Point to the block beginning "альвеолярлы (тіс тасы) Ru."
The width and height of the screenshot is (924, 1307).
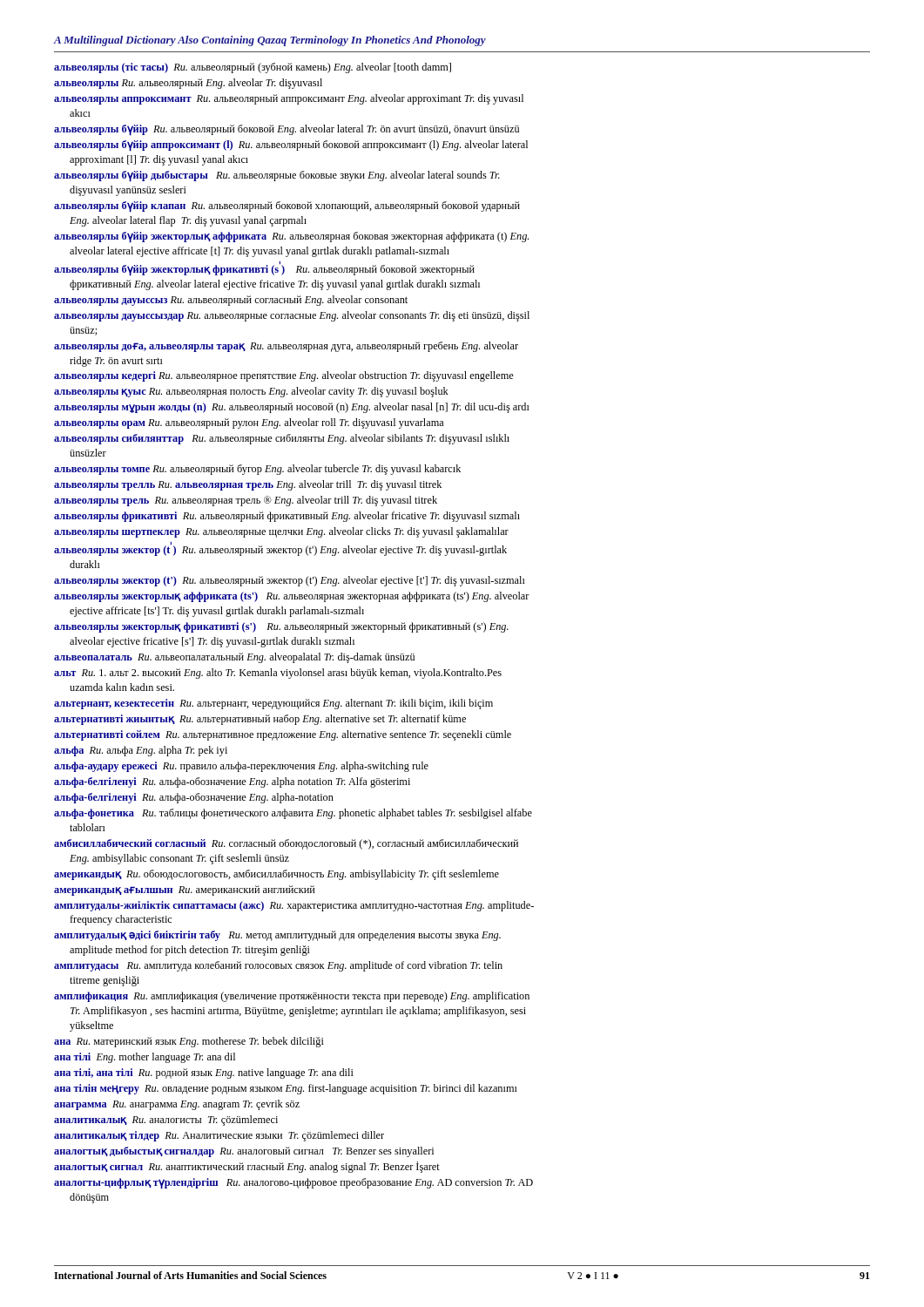click(462, 633)
